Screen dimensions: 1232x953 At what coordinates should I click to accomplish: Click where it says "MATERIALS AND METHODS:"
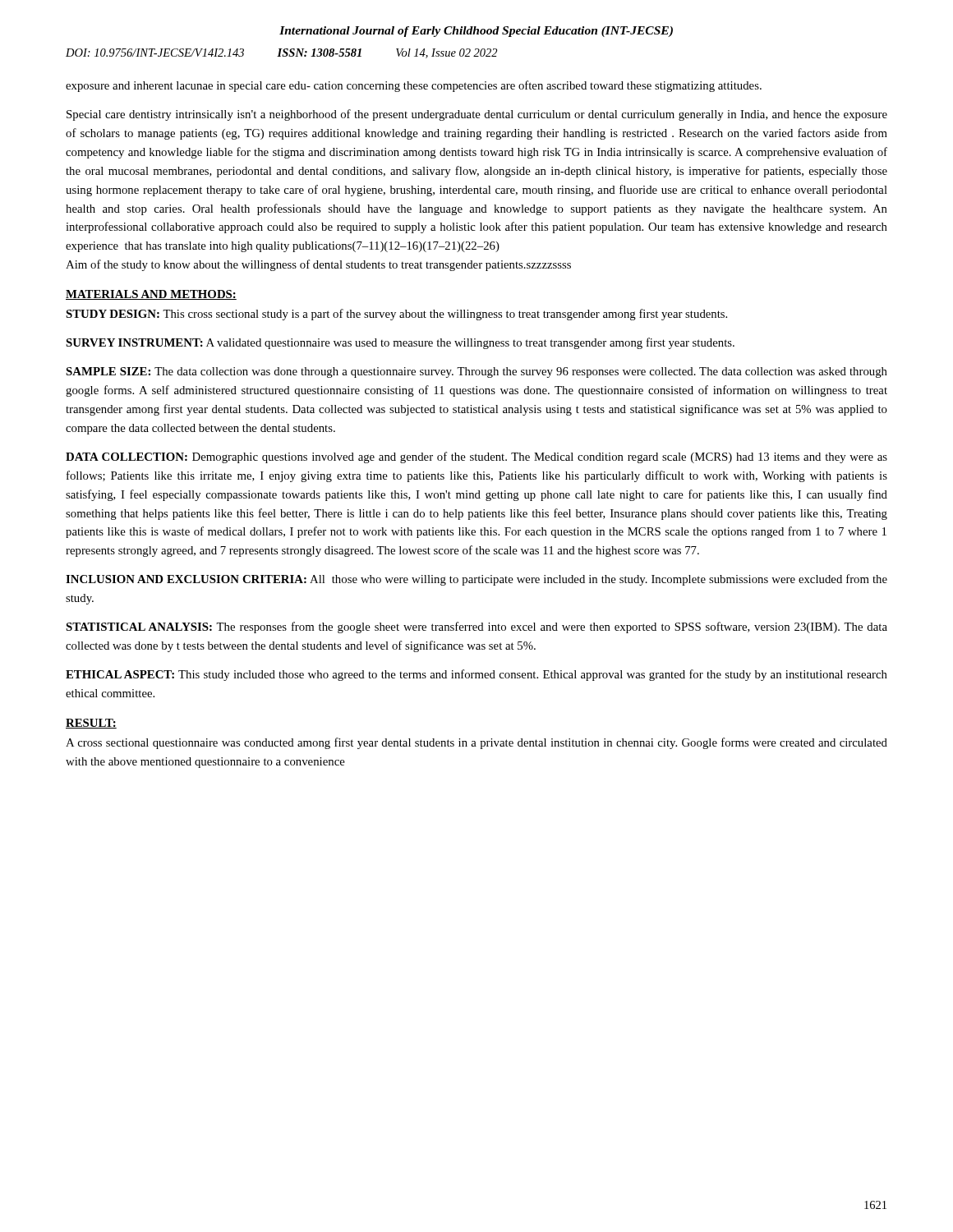point(151,294)
